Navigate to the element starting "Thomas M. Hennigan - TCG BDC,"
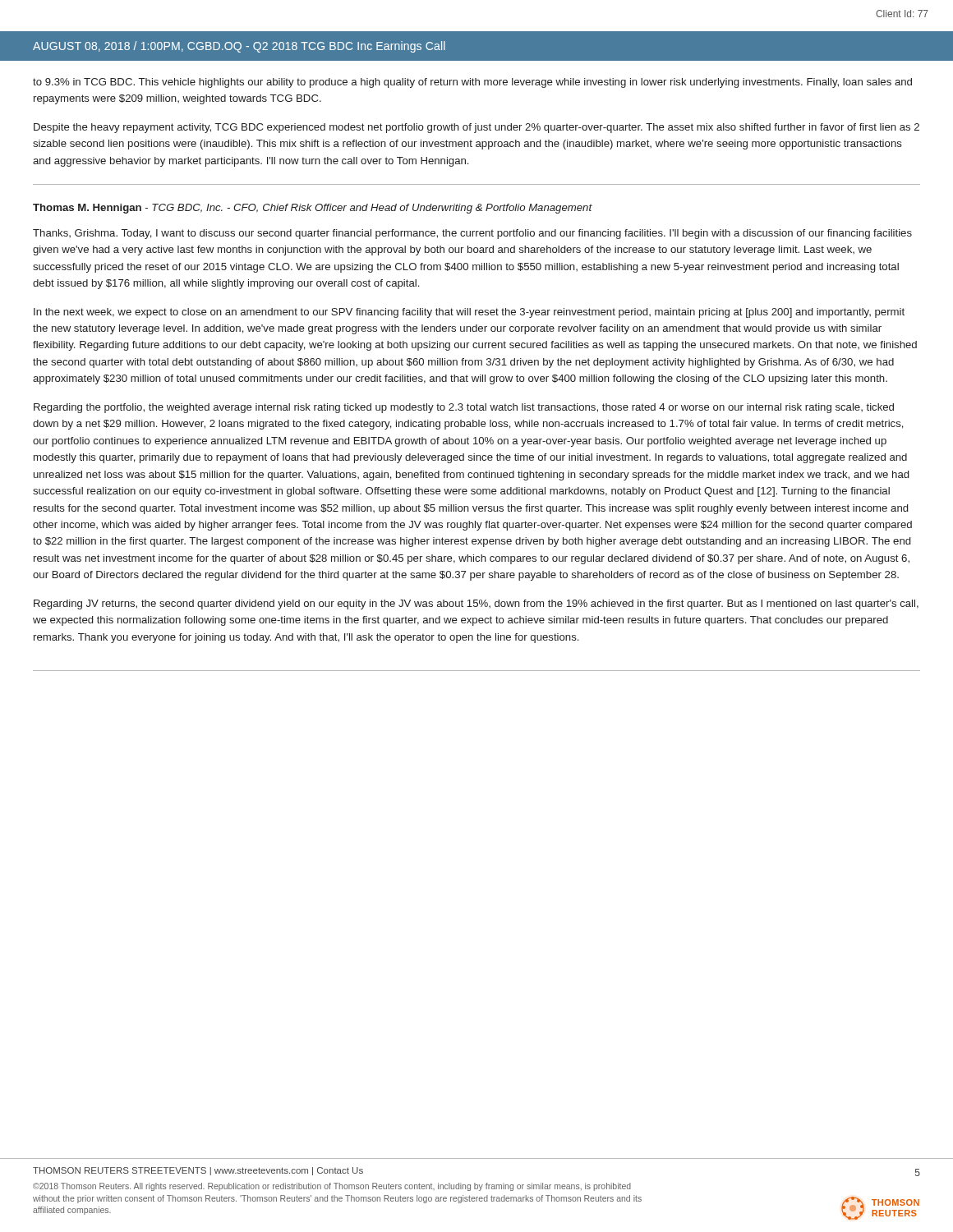The image size is (953, 1232). 312,208
